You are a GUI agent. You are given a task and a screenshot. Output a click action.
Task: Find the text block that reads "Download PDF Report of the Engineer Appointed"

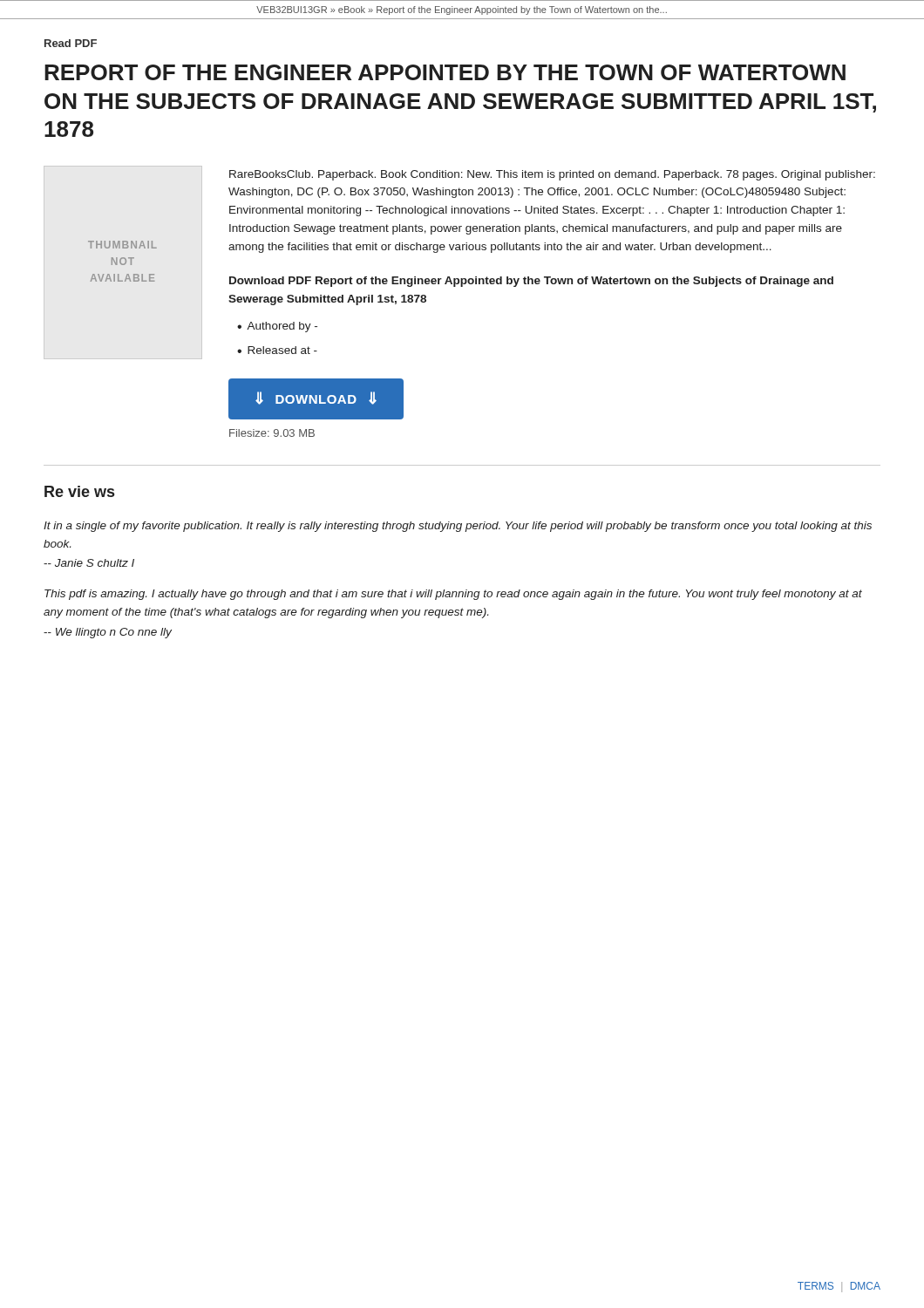point(531,290)
